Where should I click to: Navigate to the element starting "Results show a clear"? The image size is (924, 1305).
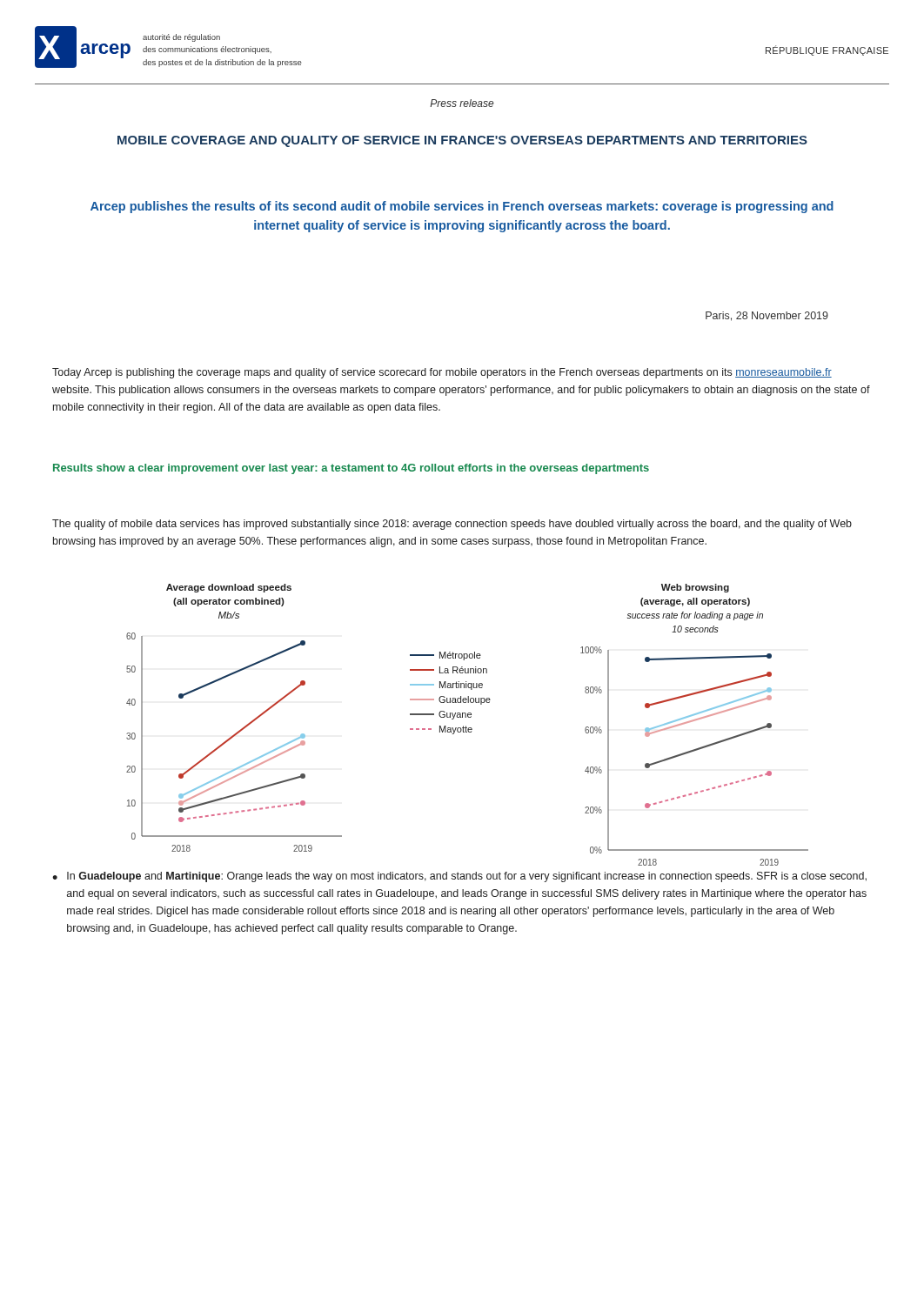click(351, 468)
